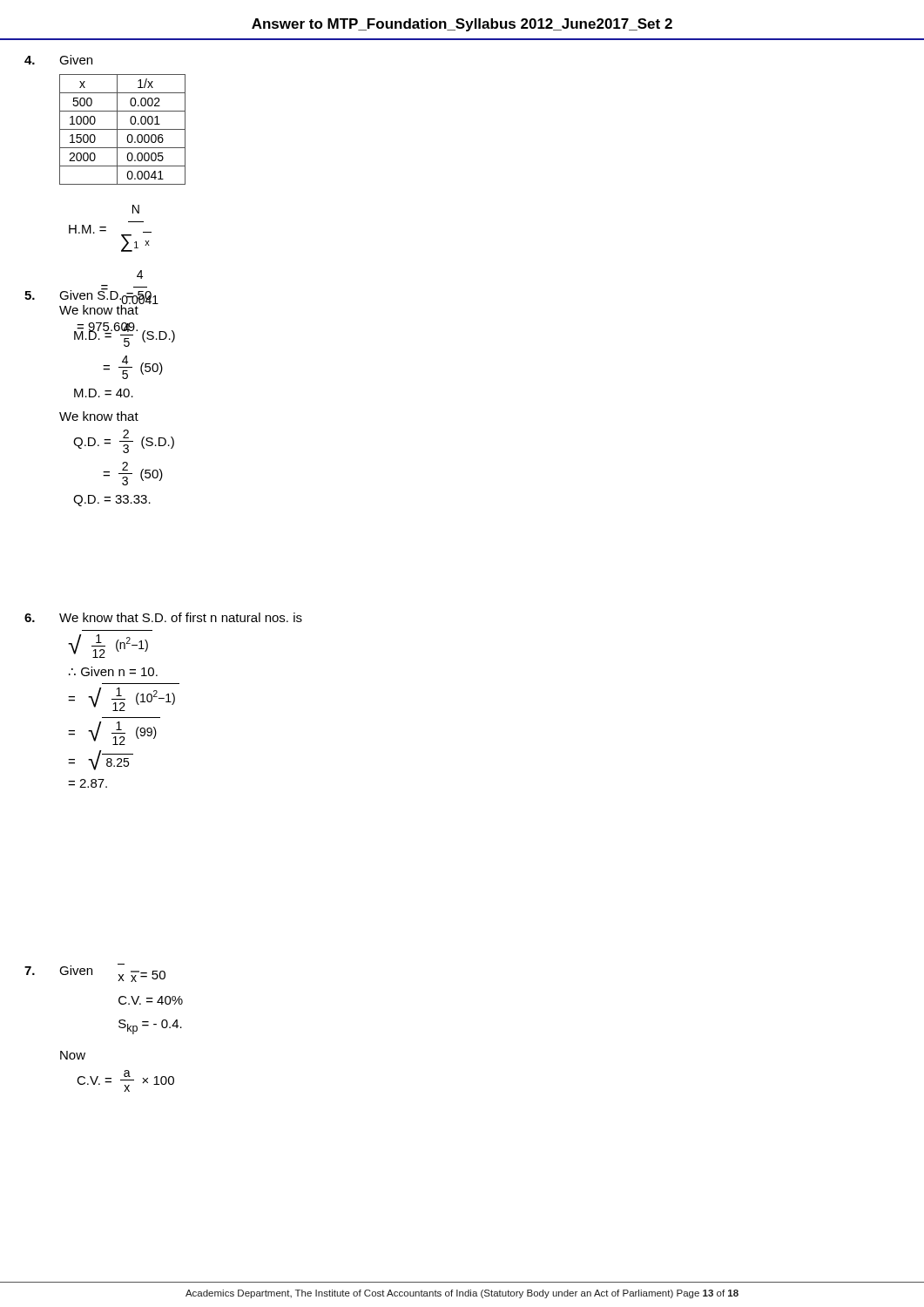Point to the block beginning "We know that S.D. of"

click(x=181, y=700)
